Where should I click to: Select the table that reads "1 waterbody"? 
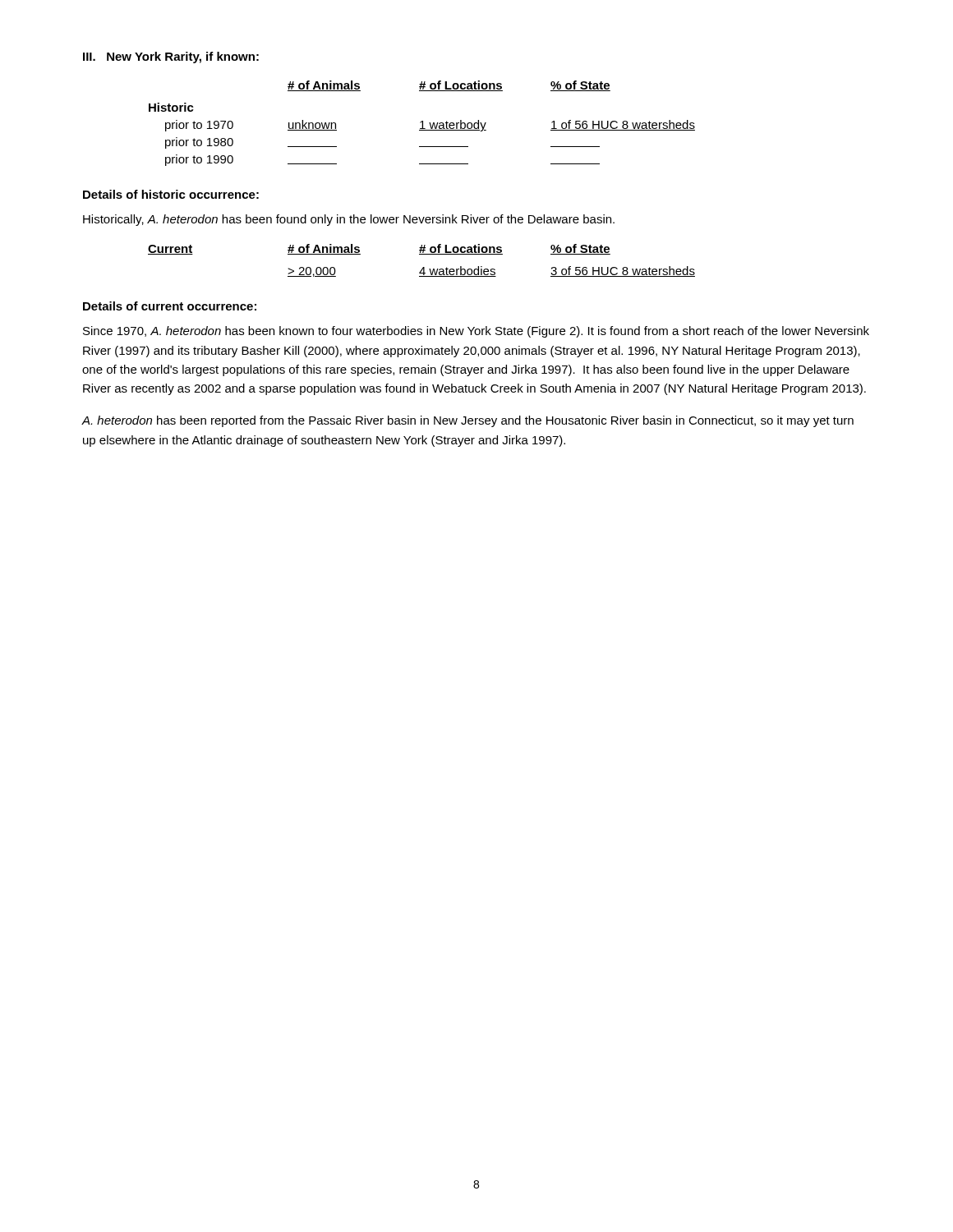(509, 123)
